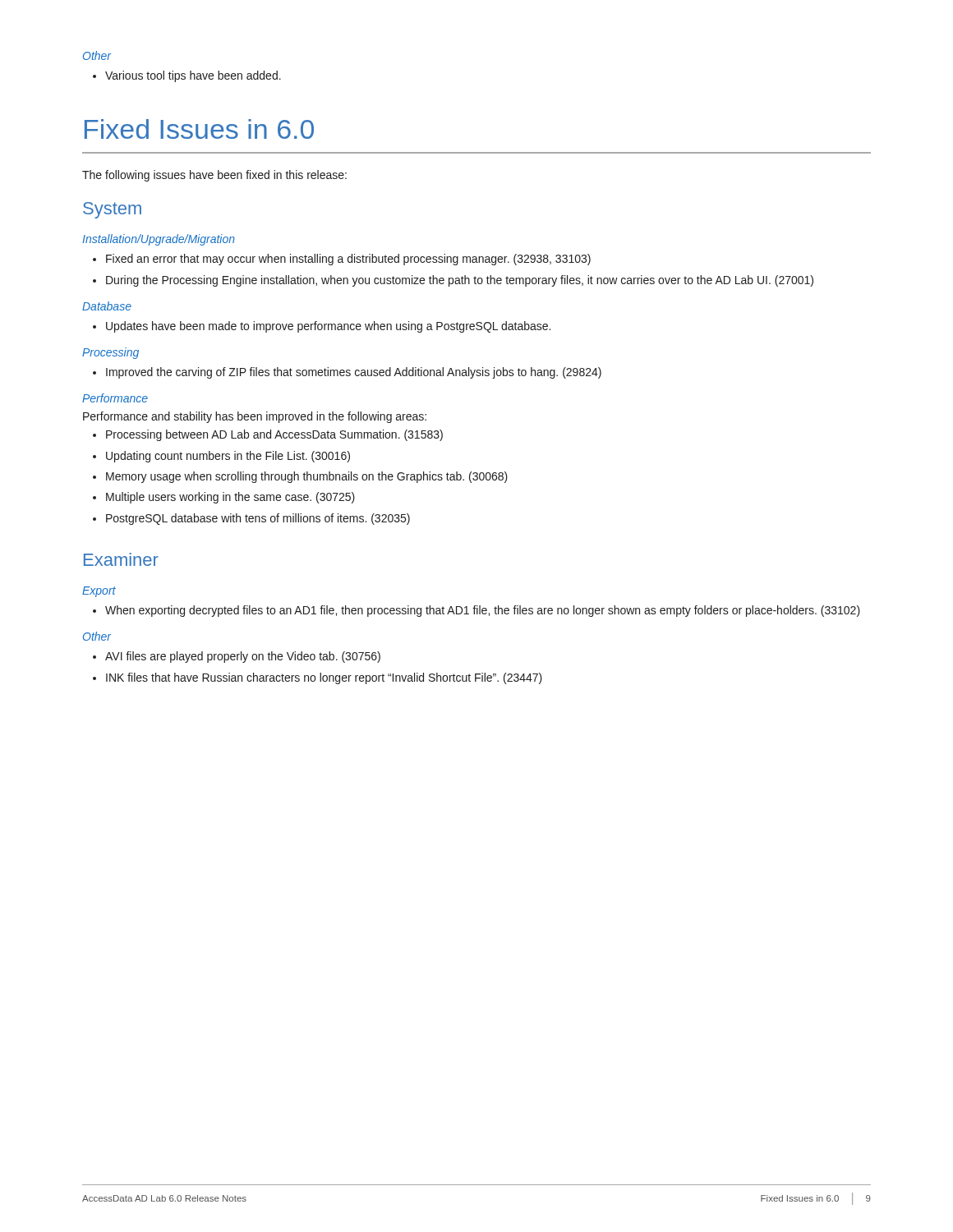The width and height of the screenshot is (953, 1232).
Task: Find the element starting "The following issues have been fixed in"
Action: point(215,175)
